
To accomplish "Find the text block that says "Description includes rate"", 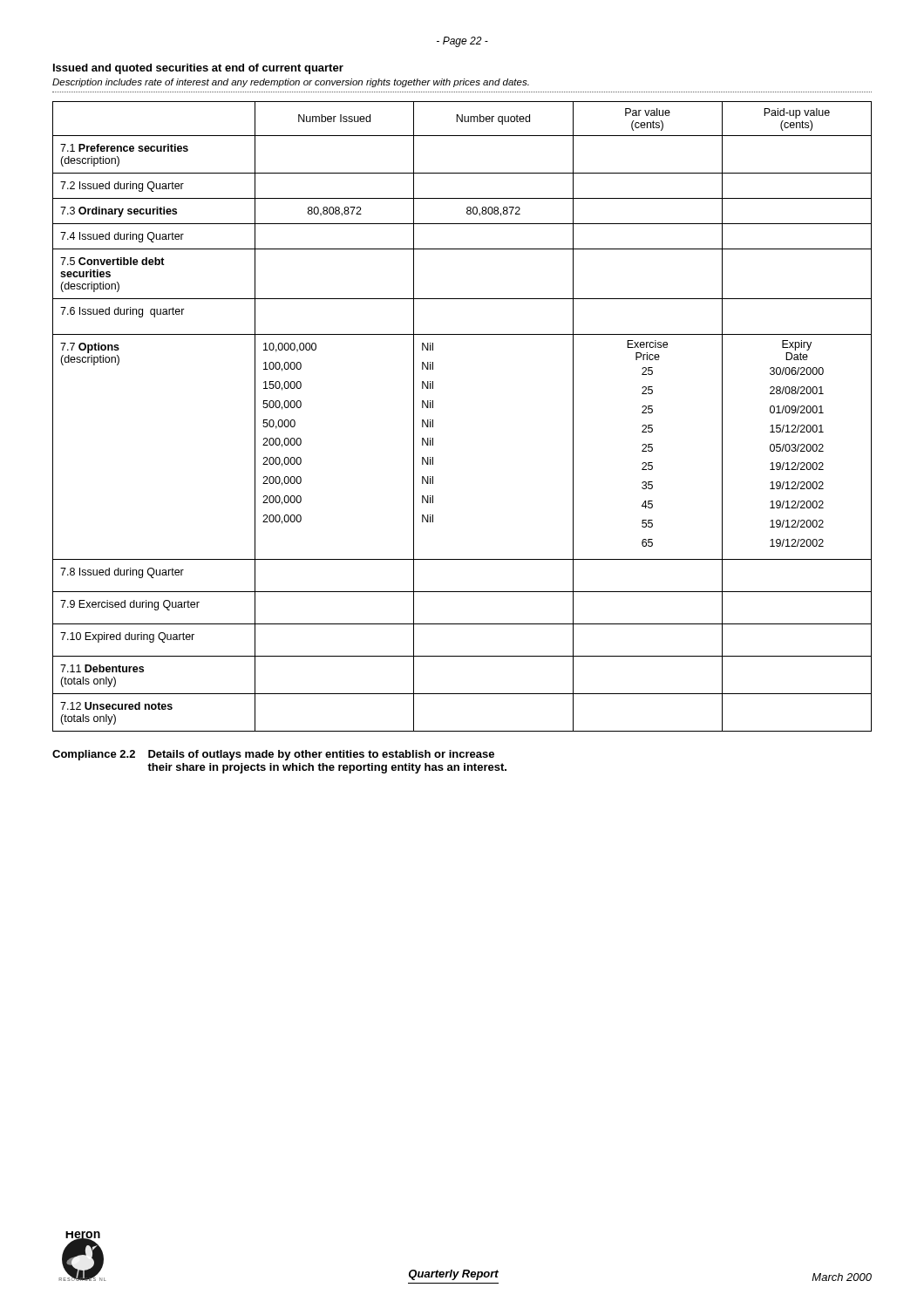I will [291, 82].
